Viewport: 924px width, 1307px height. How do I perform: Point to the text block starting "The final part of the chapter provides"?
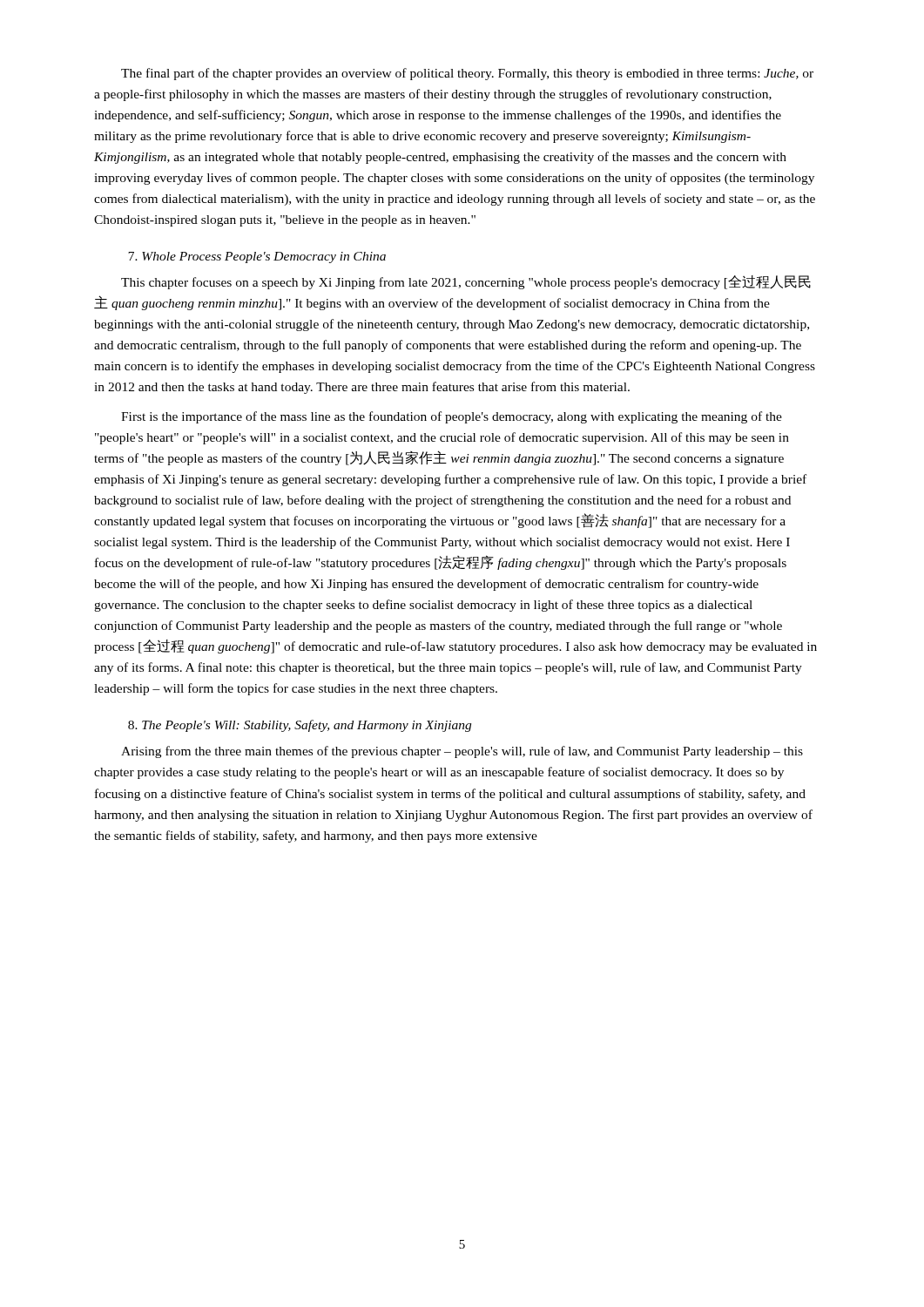(x=455, y=146)
